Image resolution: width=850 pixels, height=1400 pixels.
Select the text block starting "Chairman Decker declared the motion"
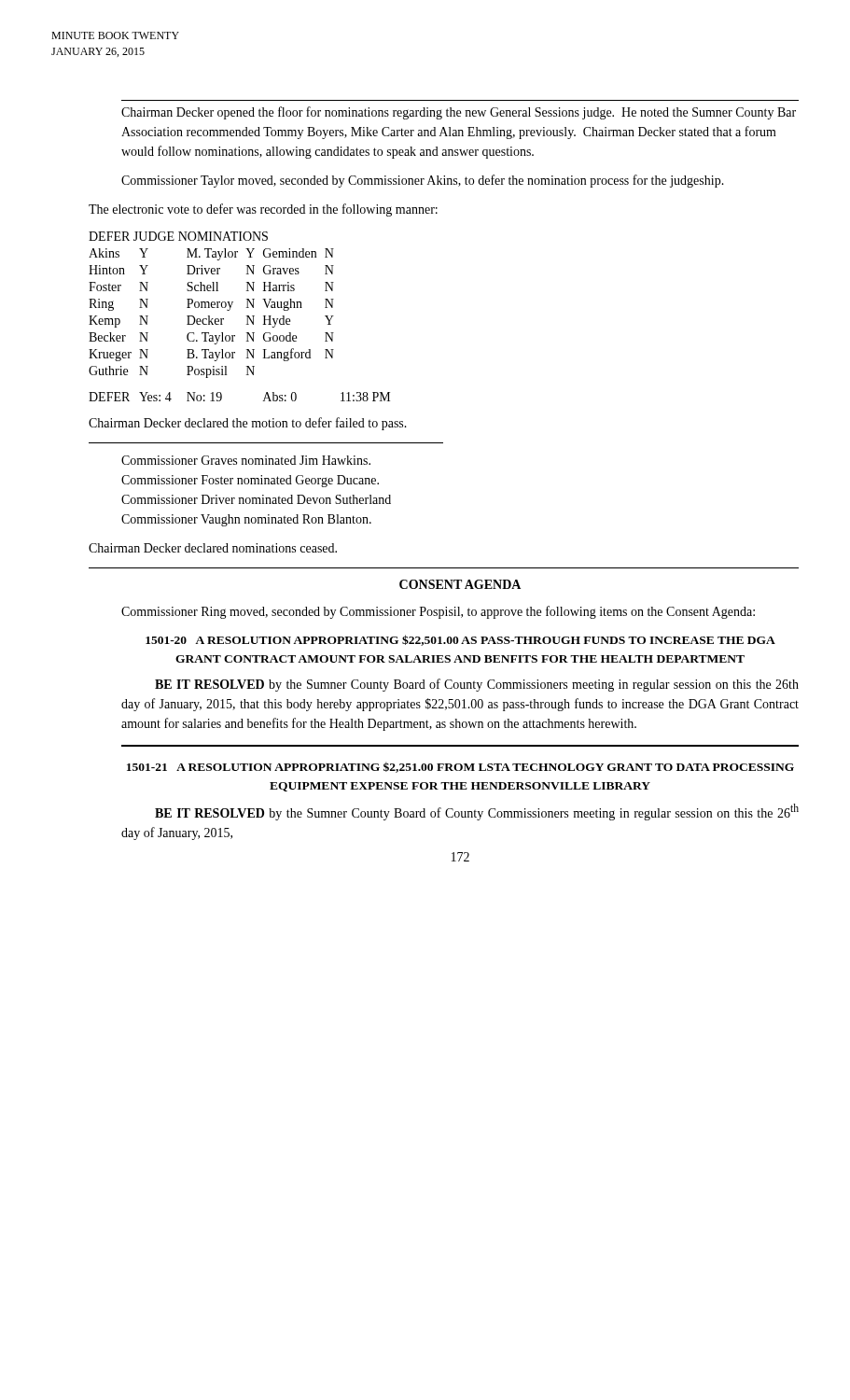pyautogui.click(x=248, y=423)
